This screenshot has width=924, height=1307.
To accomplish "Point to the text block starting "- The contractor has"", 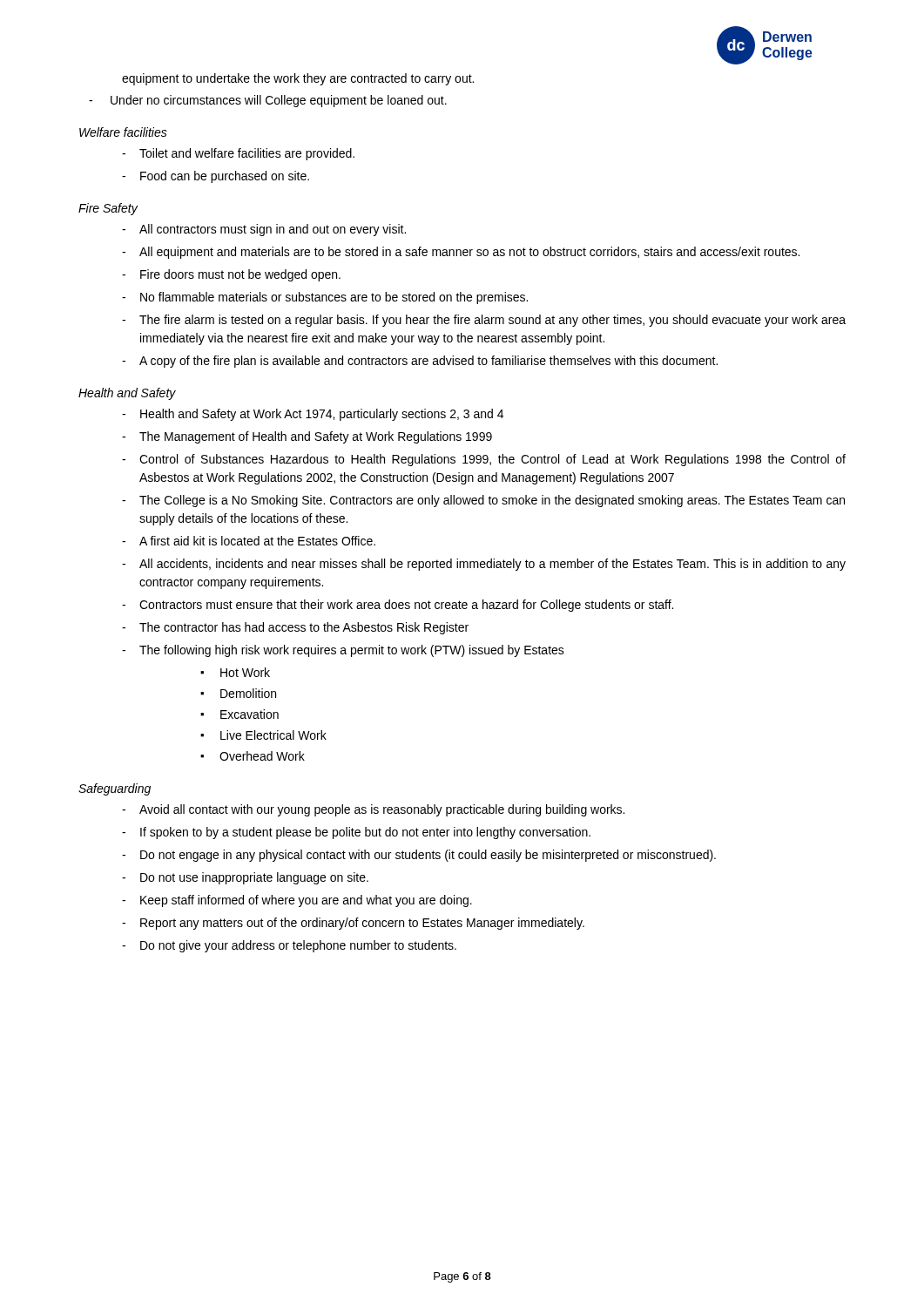I will [x=295, y=628].
